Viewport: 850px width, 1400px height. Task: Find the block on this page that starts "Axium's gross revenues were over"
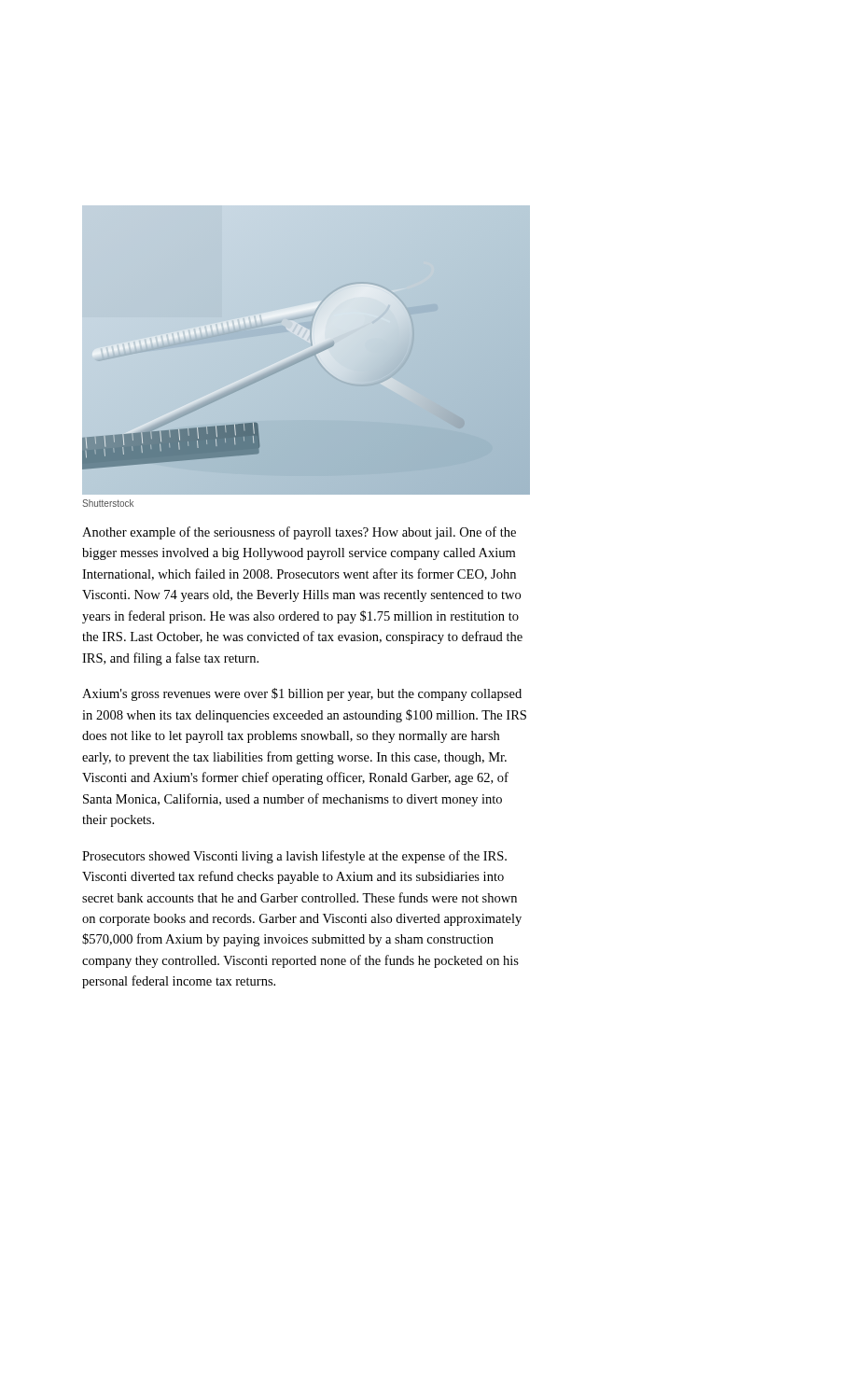click(x=305, y=757)
